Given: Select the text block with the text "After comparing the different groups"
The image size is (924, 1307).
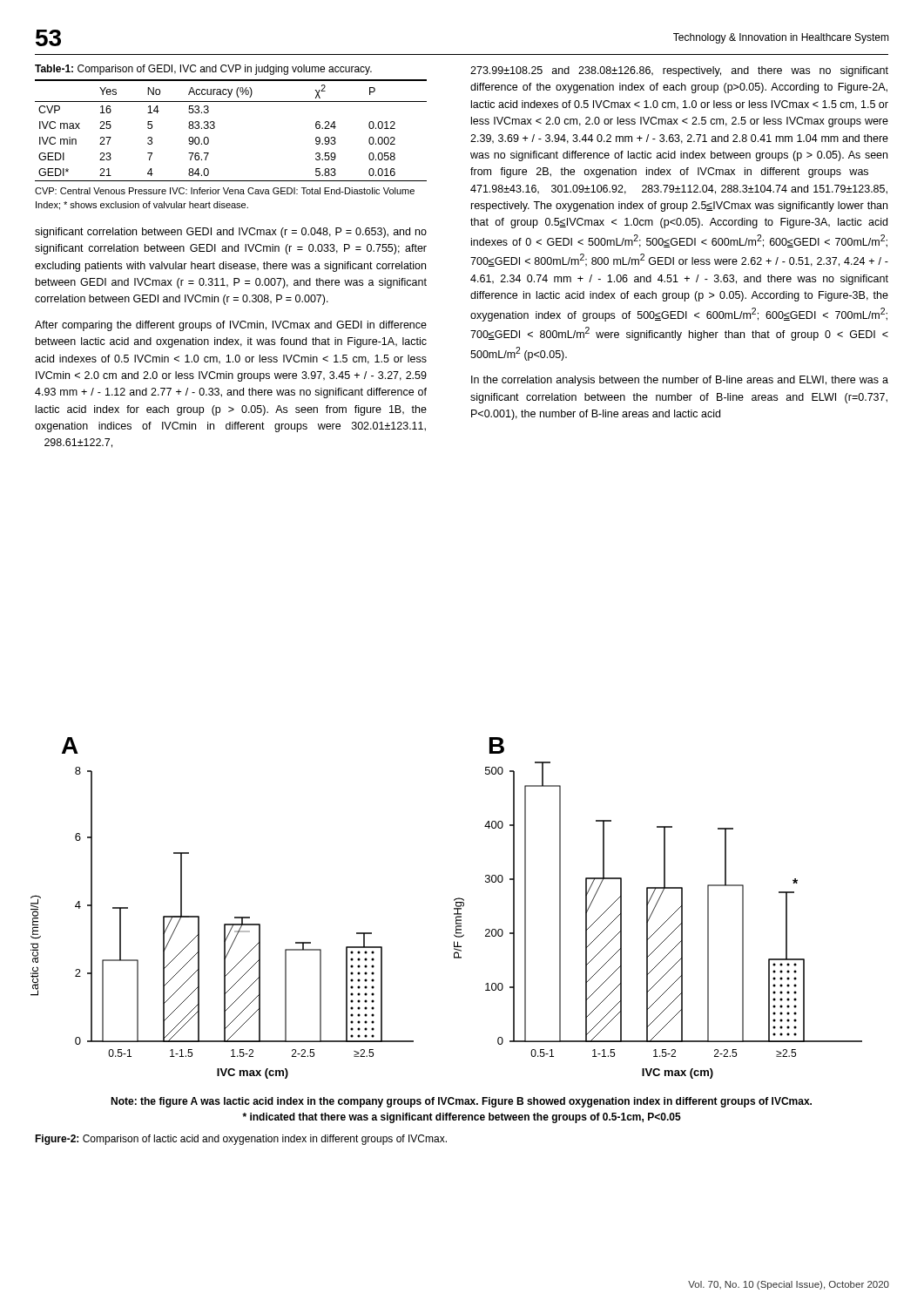Looking at the screenshot, I should pos(231,384).
